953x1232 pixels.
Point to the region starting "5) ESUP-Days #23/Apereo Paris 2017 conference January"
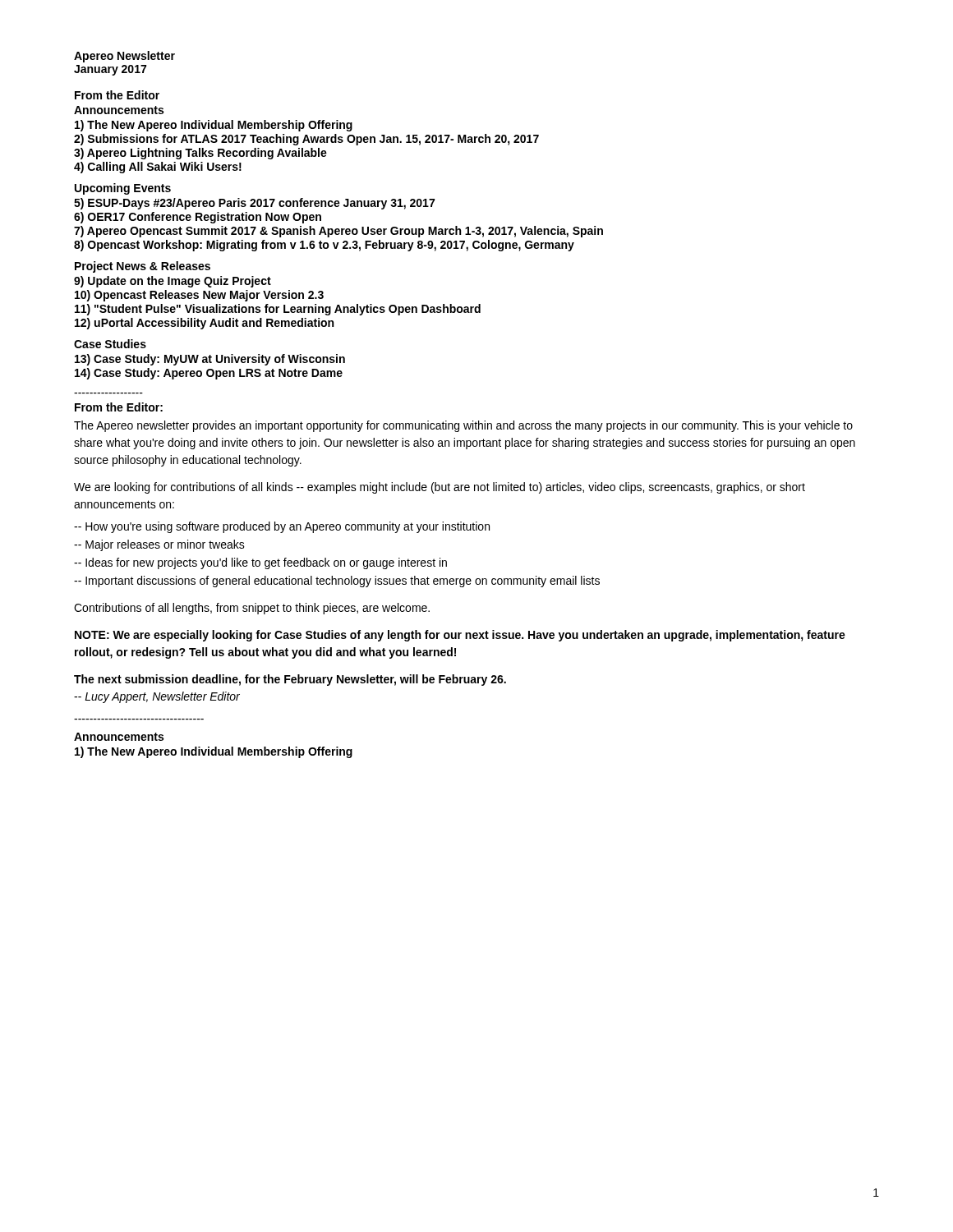click(x=255, y=203)
